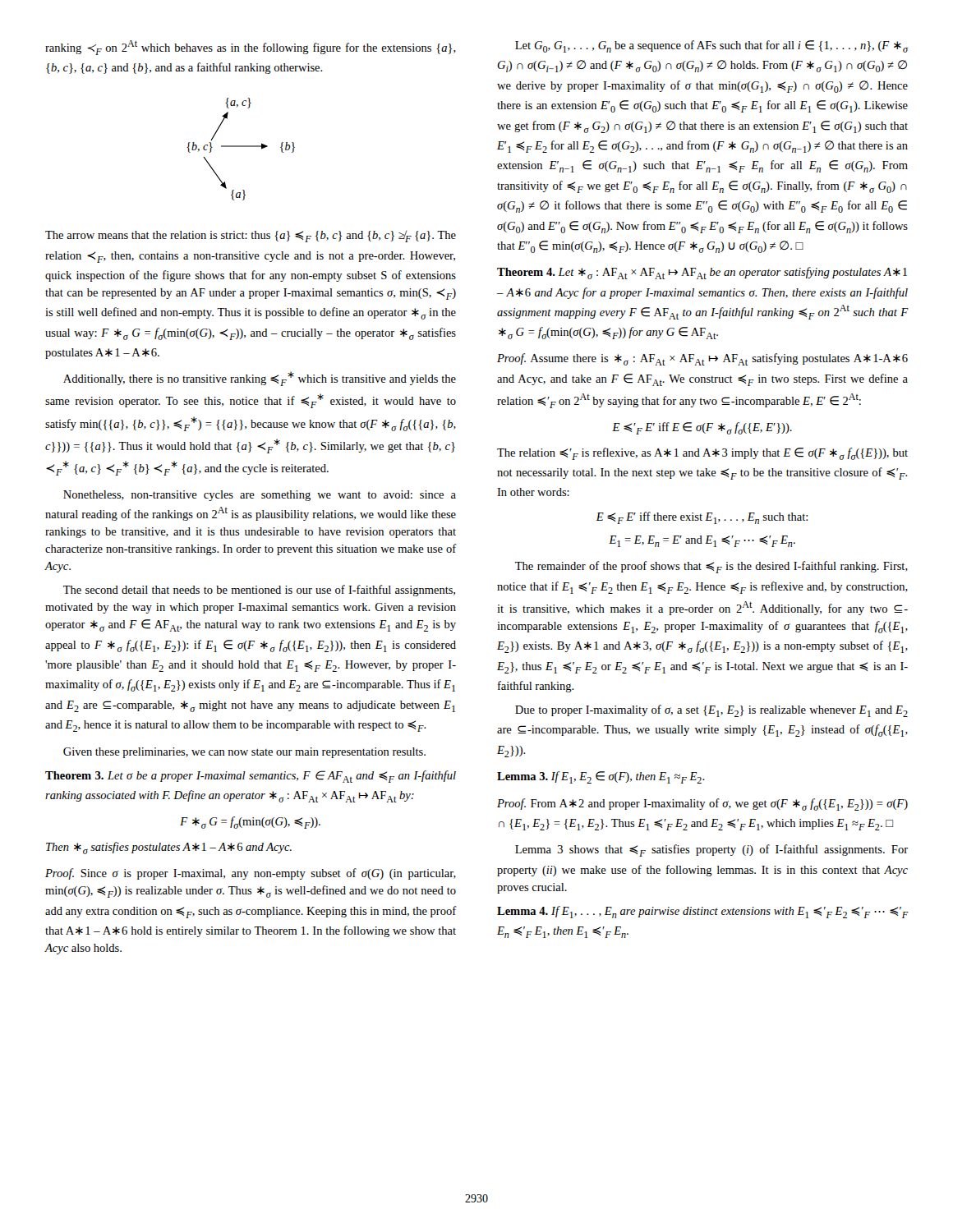953x1232 pixels.
Task: Navigate to the text block starting "Due to proper I-maximality of σ, a set"
Action: [x=702, y=732]
